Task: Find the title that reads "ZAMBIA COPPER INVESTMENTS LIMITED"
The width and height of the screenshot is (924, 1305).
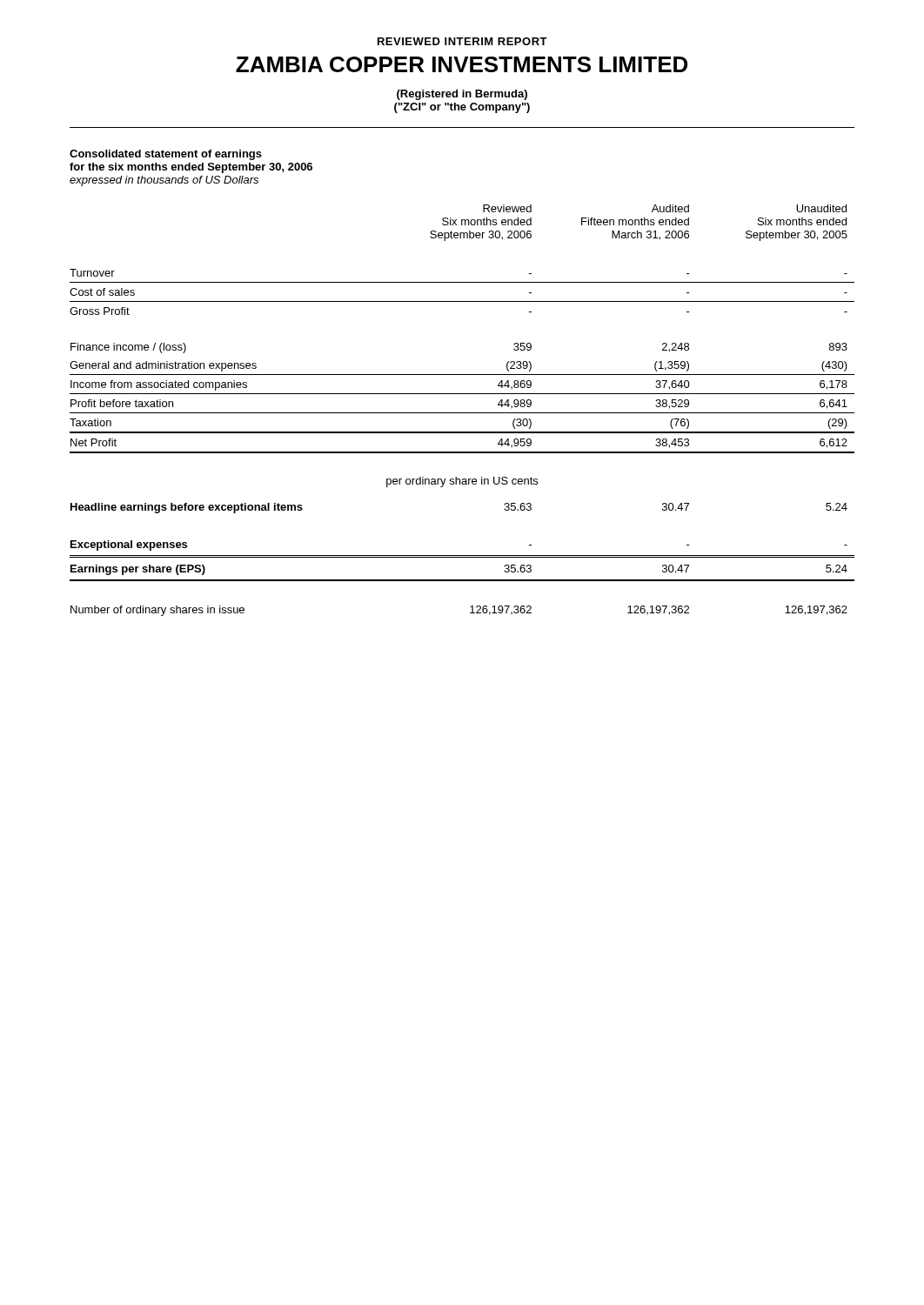Action: click(x=462, y=64)
